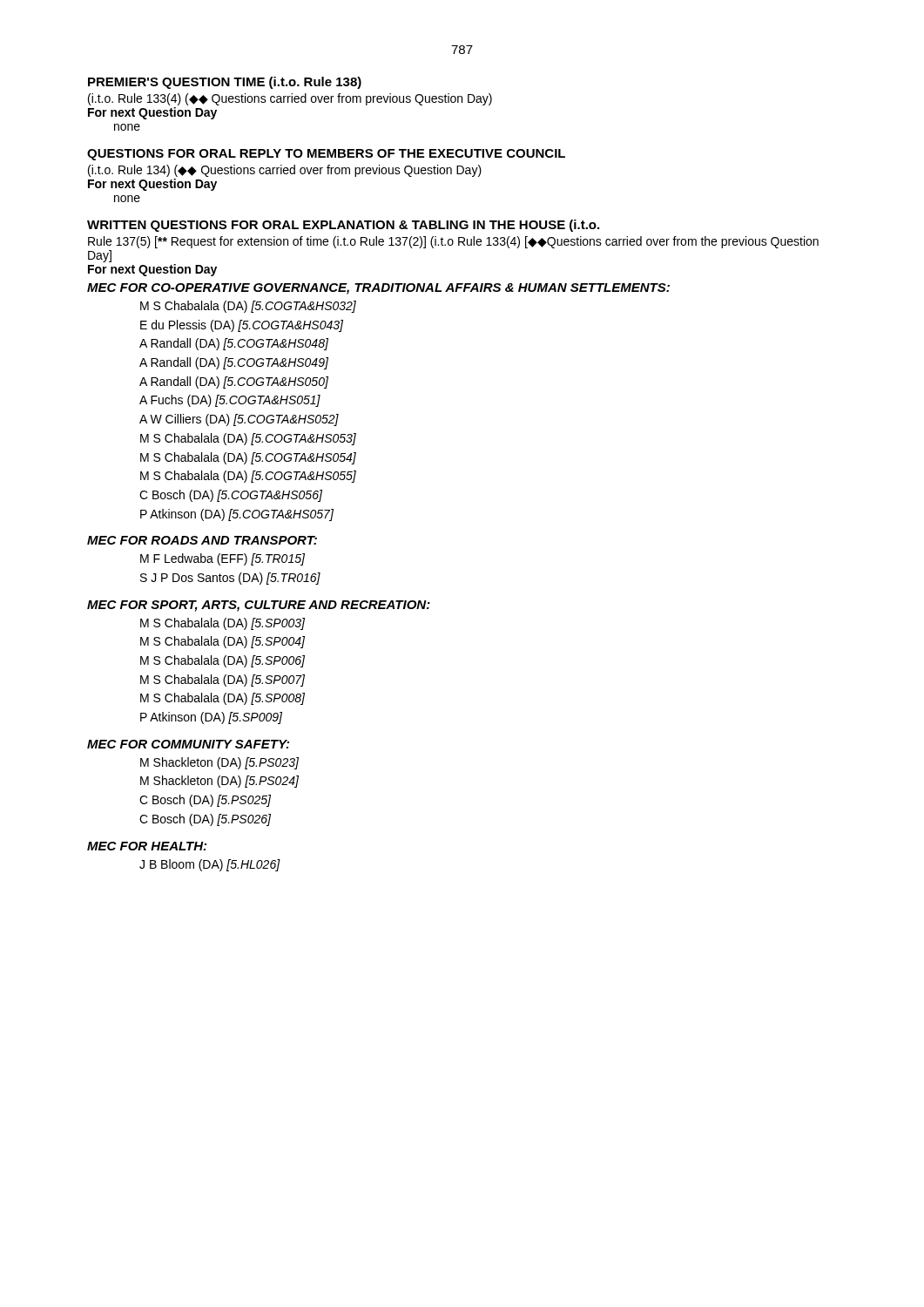Select the list item containing "M S Chabalala (DA) [5.SP007]"
The image size is (924, 1307).
pyautogui.click(x=222, y=679)
